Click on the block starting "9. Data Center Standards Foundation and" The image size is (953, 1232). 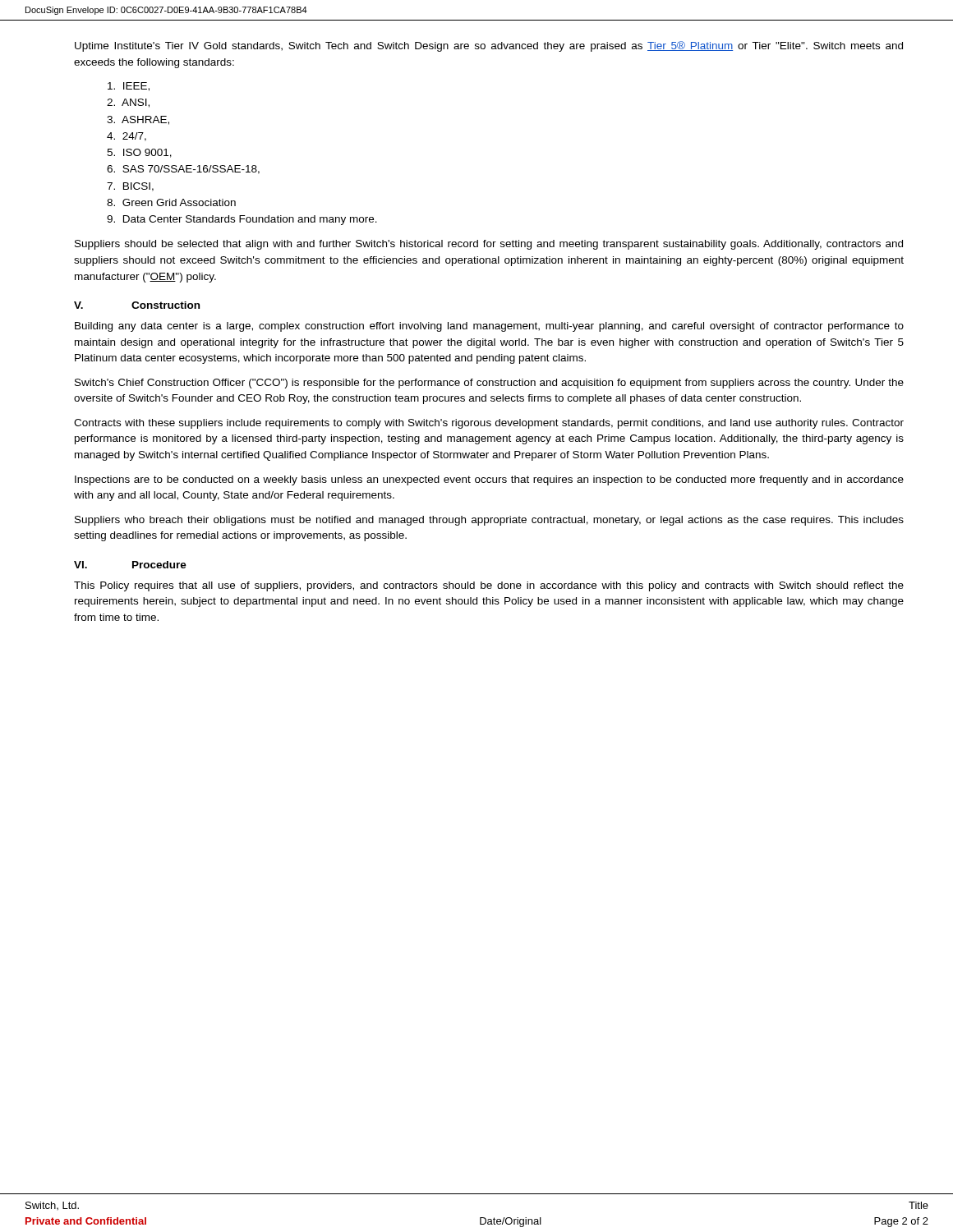(x=242, y=219)
